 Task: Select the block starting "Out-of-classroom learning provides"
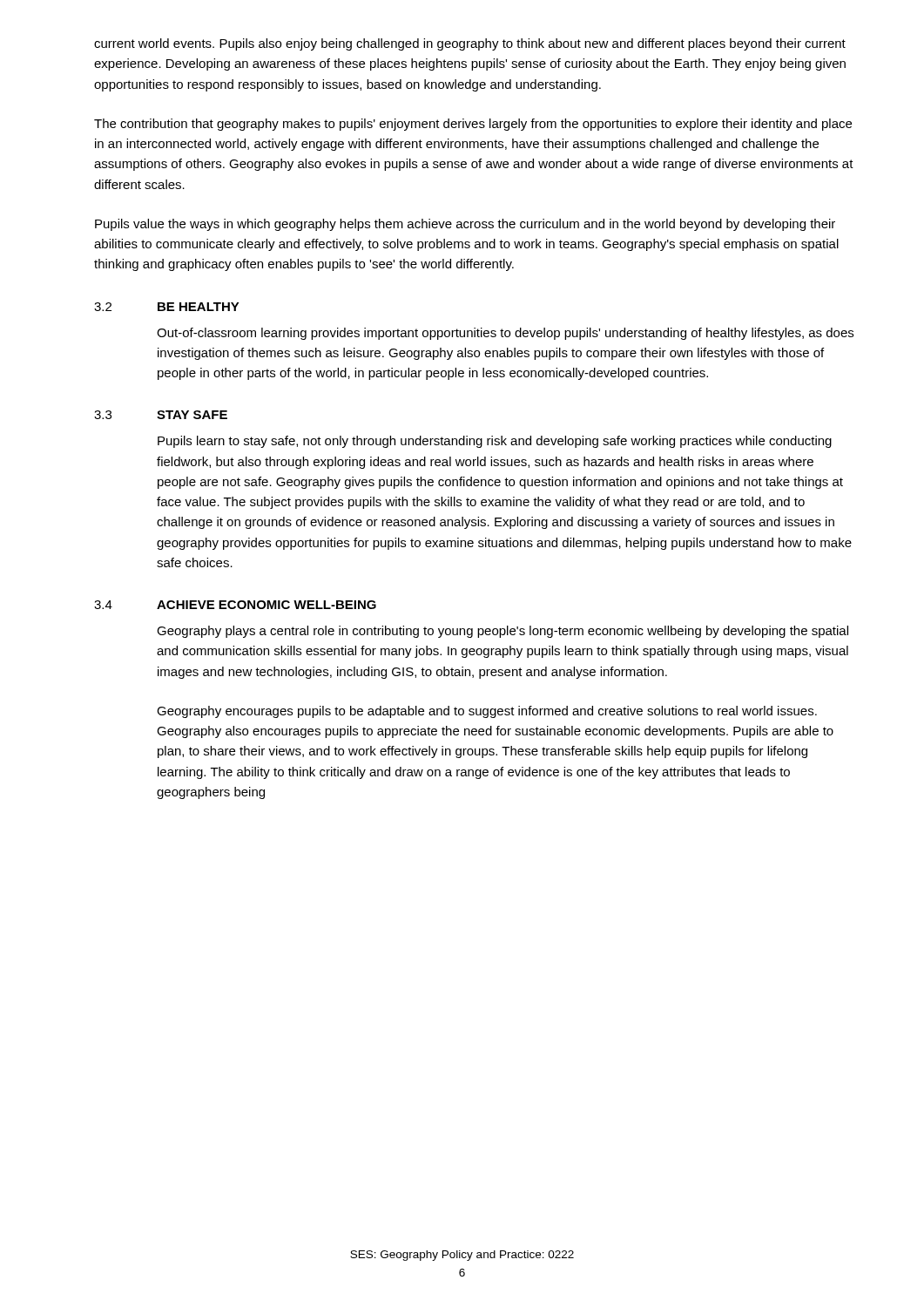pyautogui.click(x=505, y=352)
